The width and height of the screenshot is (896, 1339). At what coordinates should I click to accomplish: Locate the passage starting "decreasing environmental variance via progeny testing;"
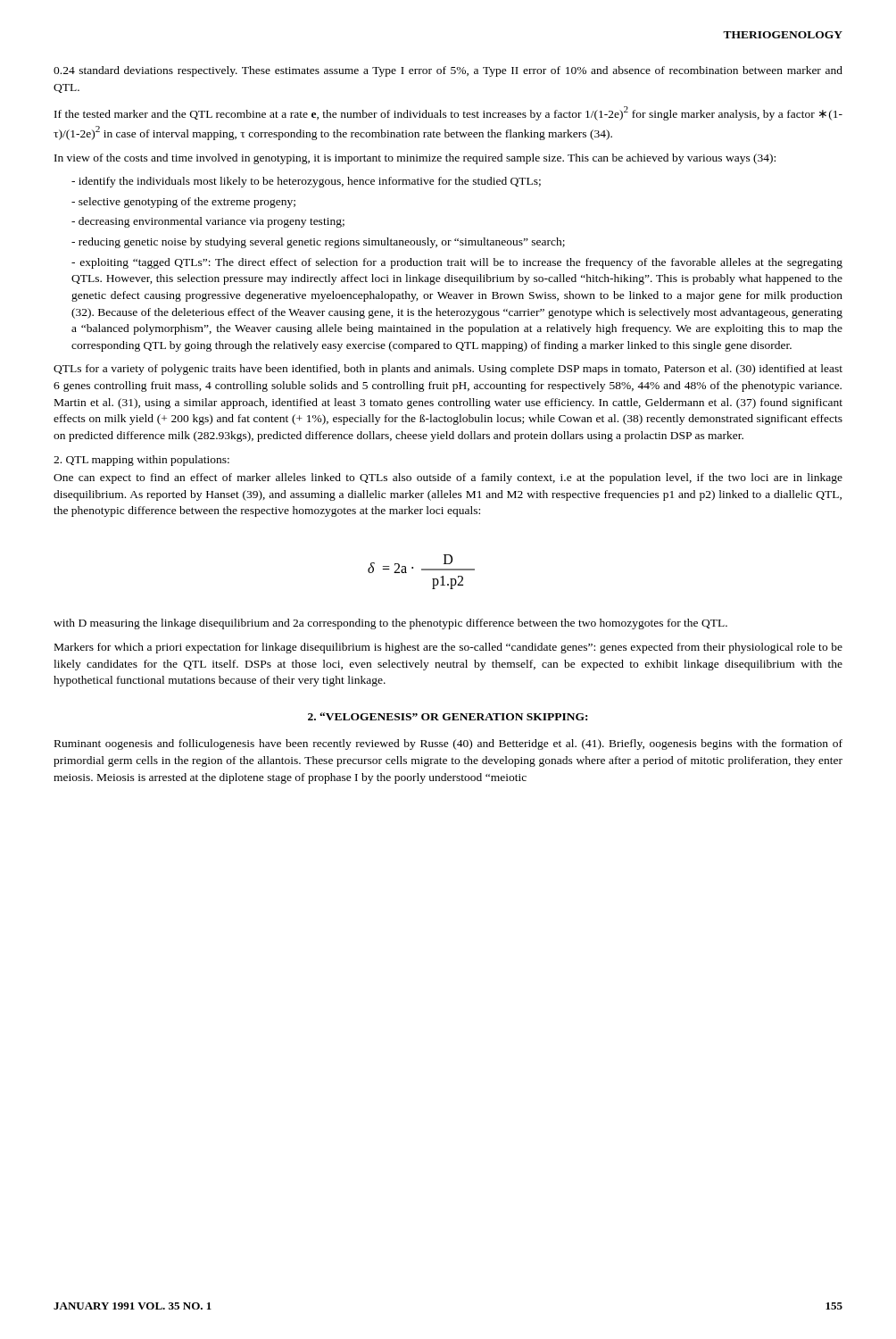tap(208, 222)
